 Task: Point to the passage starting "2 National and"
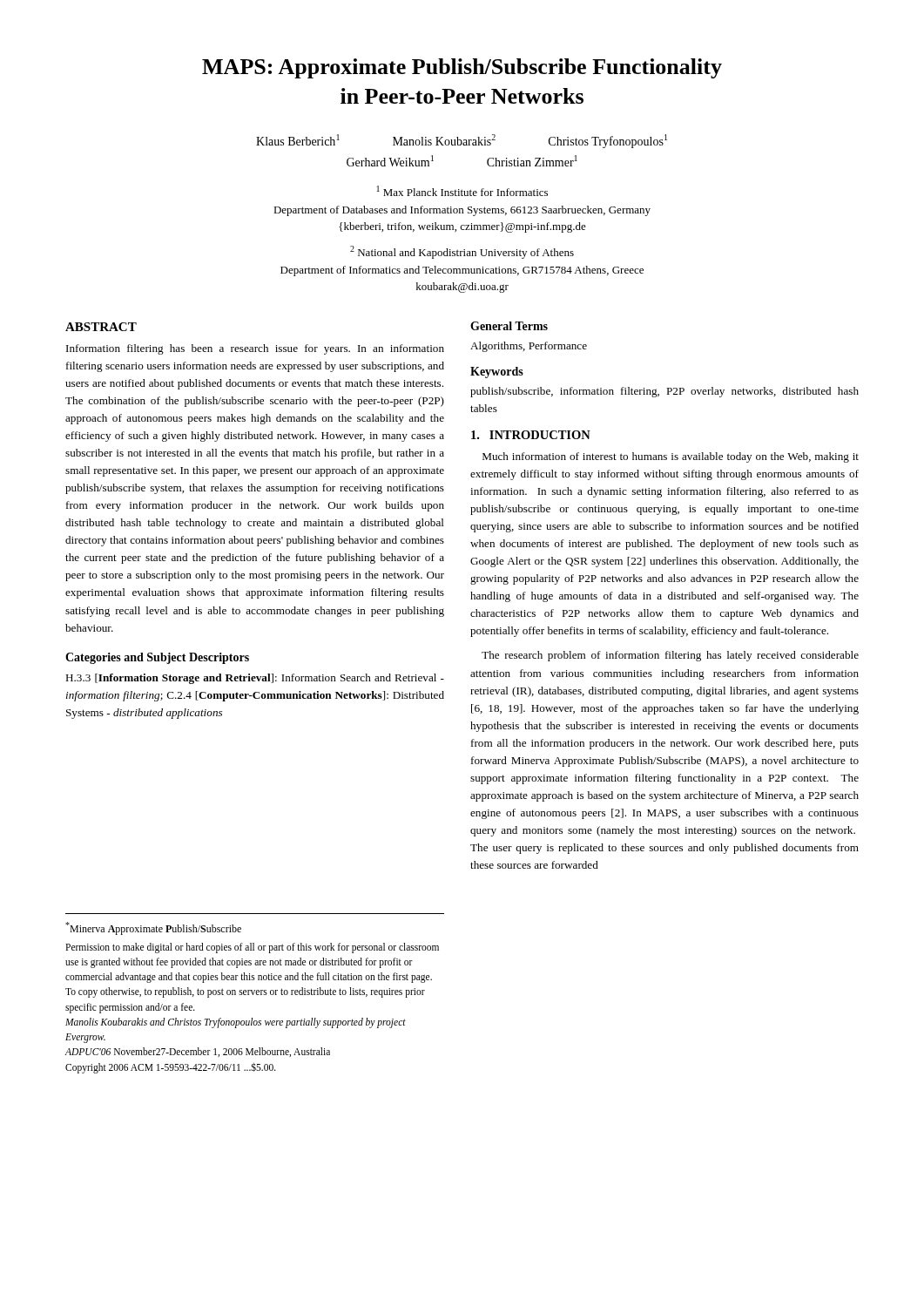coord(462,268)
